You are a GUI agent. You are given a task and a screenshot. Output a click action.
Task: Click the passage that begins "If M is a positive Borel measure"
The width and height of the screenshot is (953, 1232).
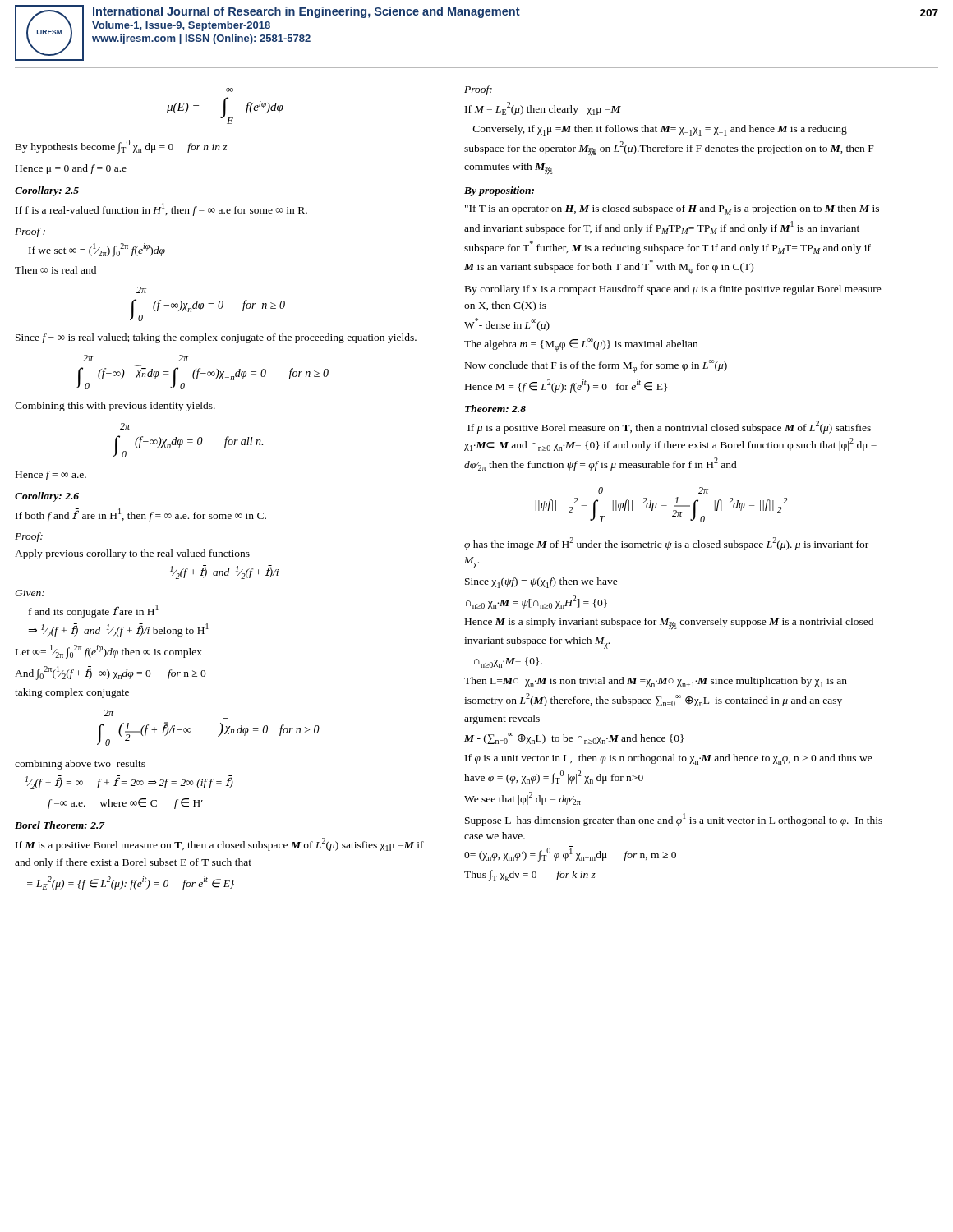coord(219,852)
